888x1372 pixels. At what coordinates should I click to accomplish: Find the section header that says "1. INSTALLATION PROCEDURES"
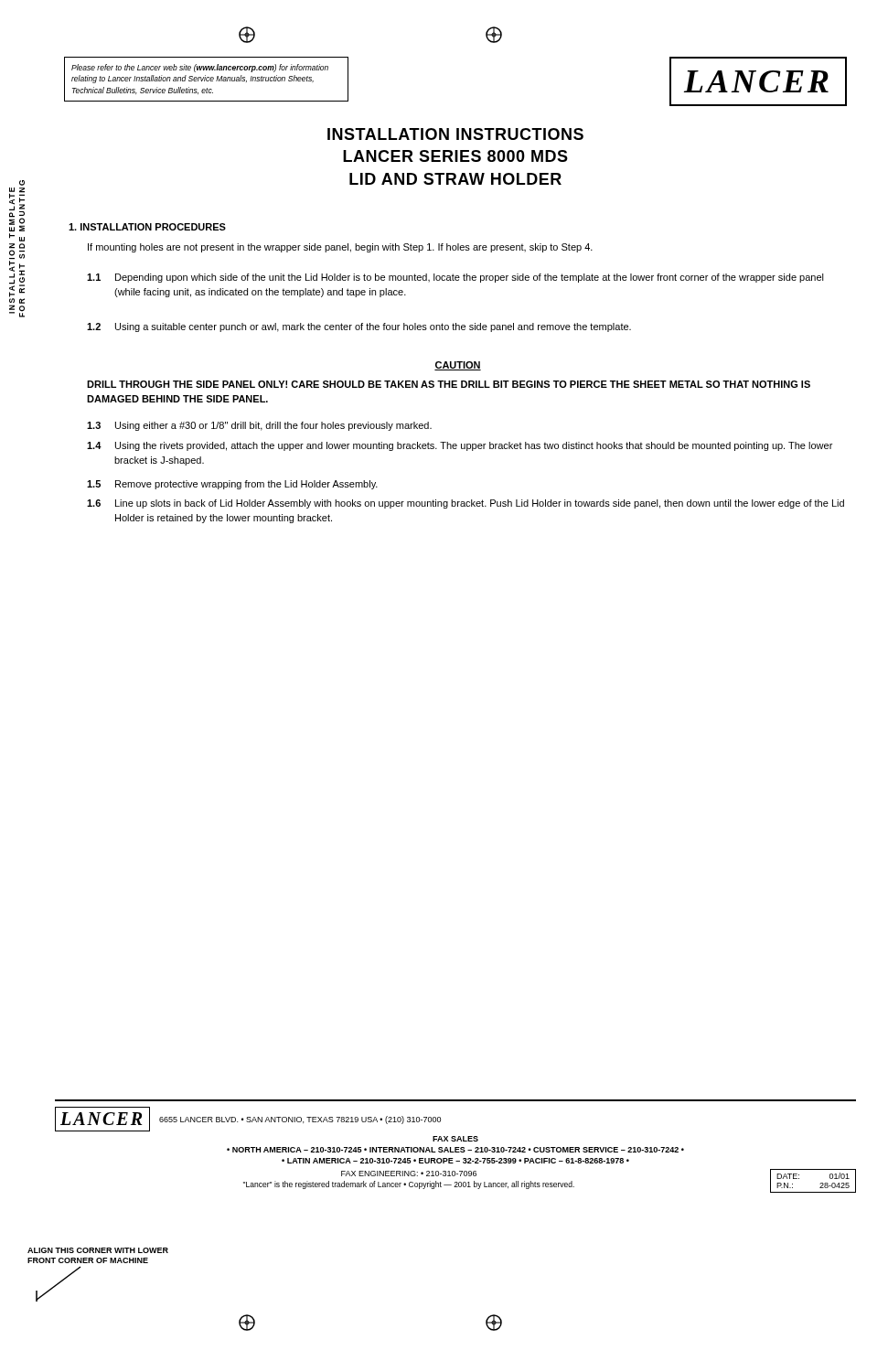(x=147, y=227)
